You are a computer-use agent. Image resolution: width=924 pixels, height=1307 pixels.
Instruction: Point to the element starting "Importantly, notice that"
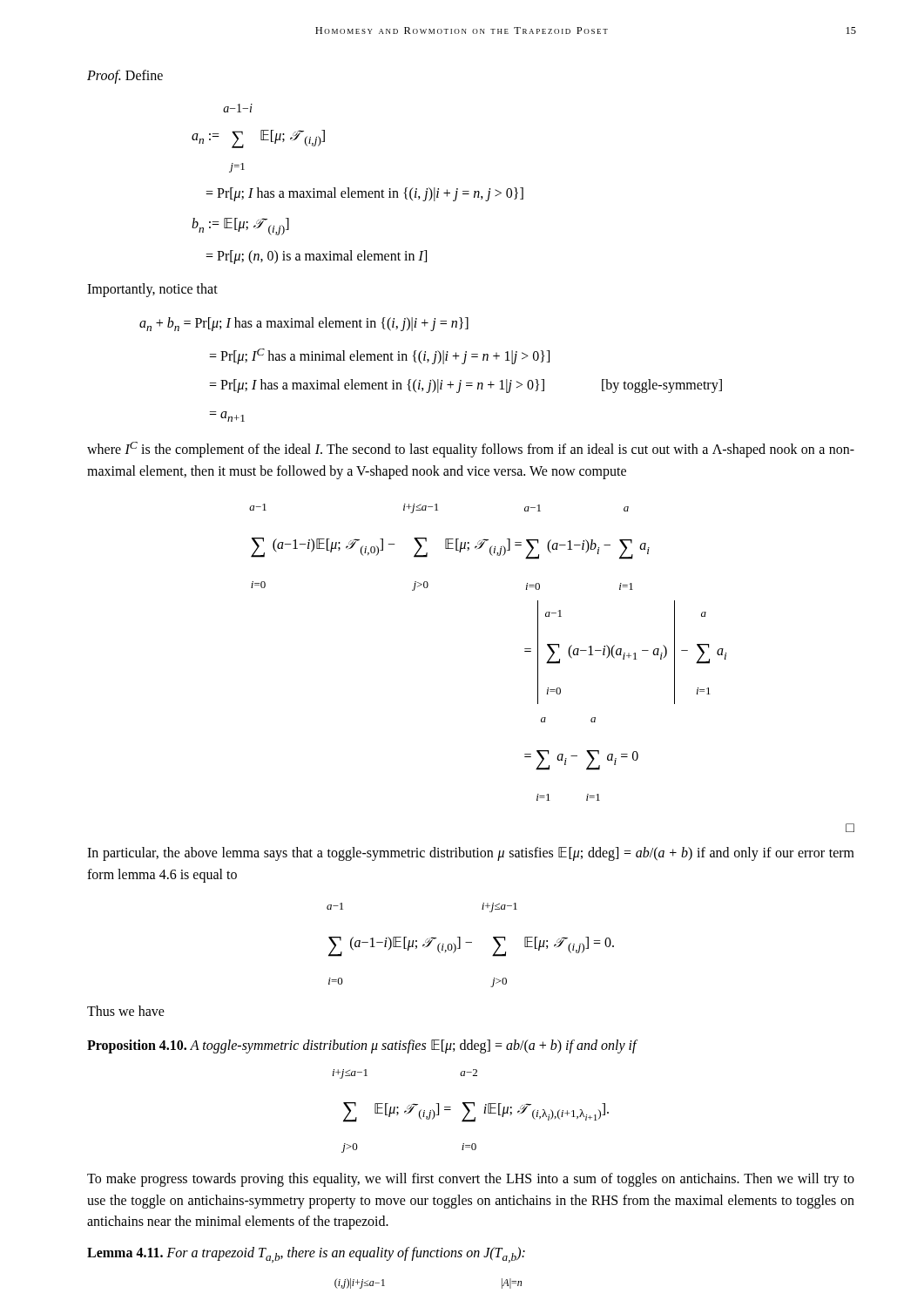pyautogui.click(x=152, y=289)
